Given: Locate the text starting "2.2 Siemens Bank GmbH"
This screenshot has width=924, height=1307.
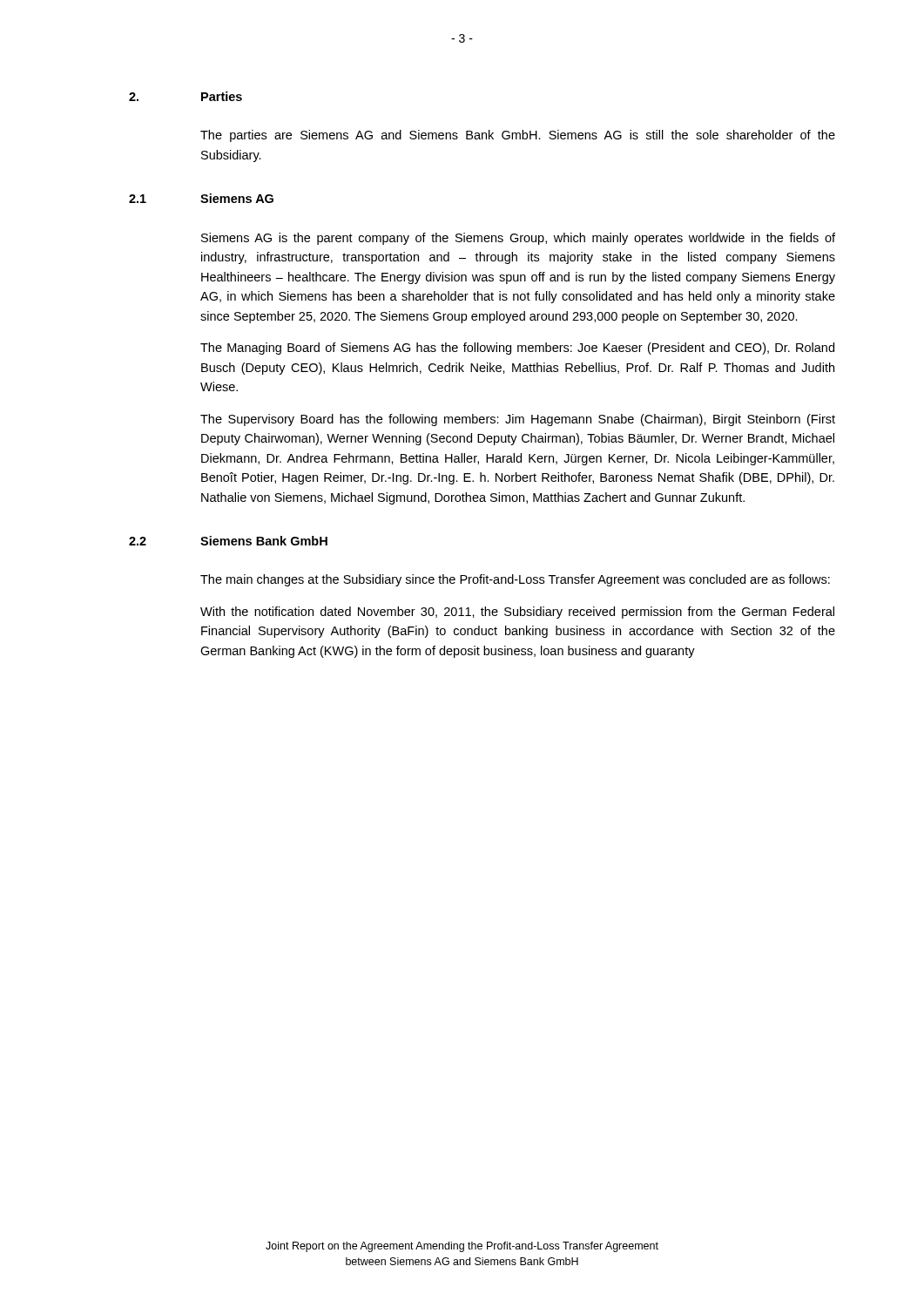Looking at the screenshot, I should [228, 541].
